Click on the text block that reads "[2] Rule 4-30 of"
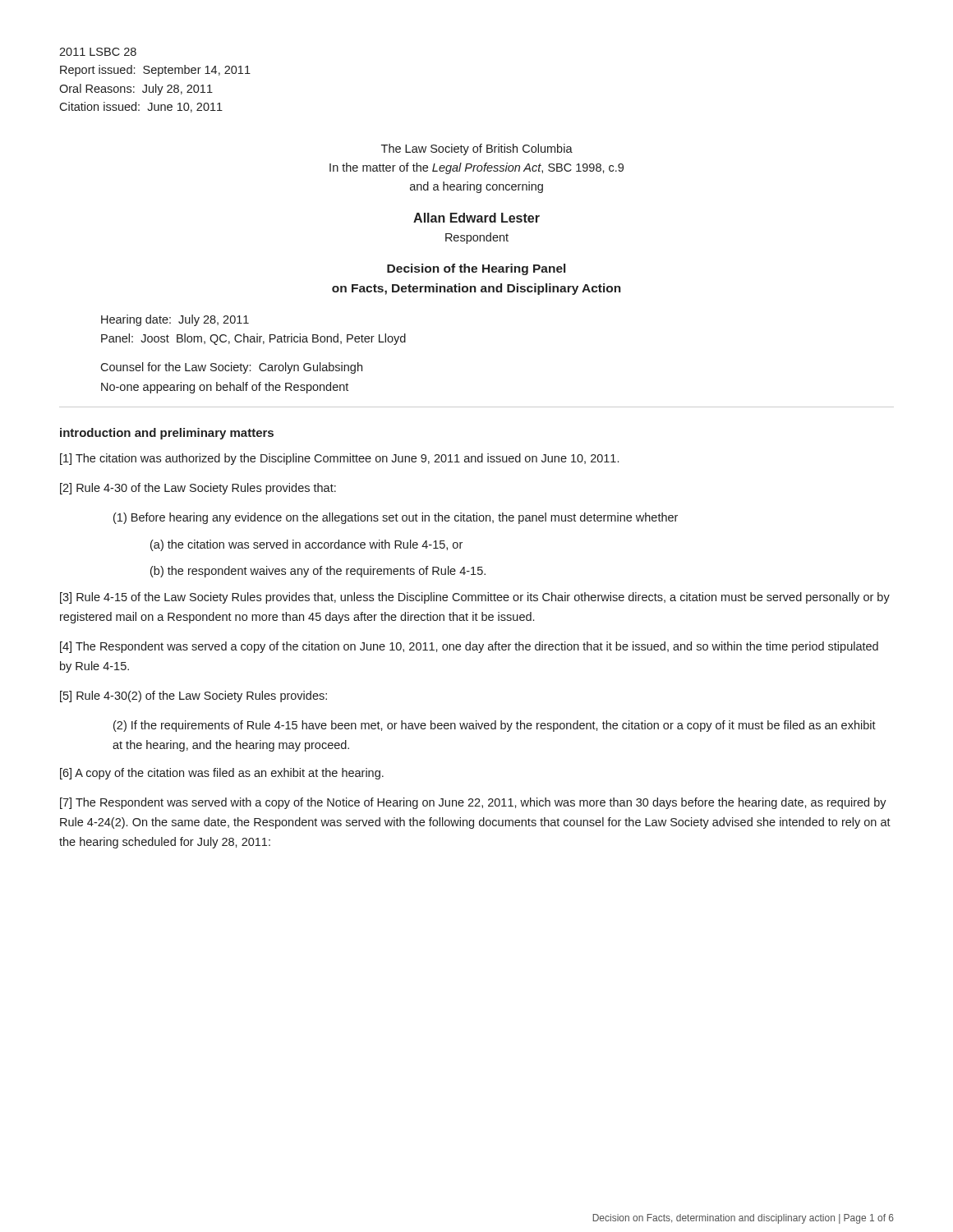 point(198,488)
